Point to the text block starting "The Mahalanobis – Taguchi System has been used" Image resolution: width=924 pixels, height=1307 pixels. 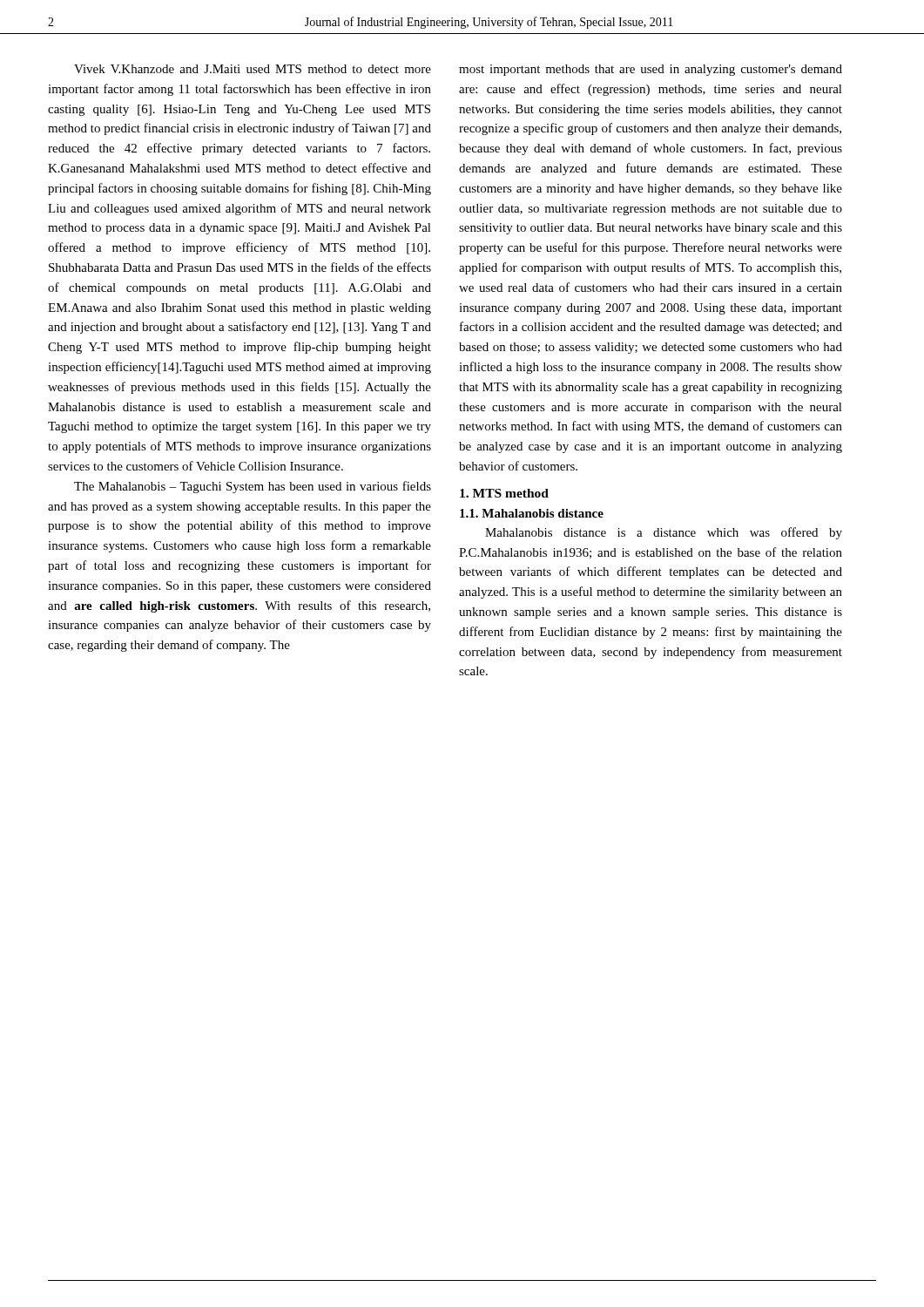[239, 566]
